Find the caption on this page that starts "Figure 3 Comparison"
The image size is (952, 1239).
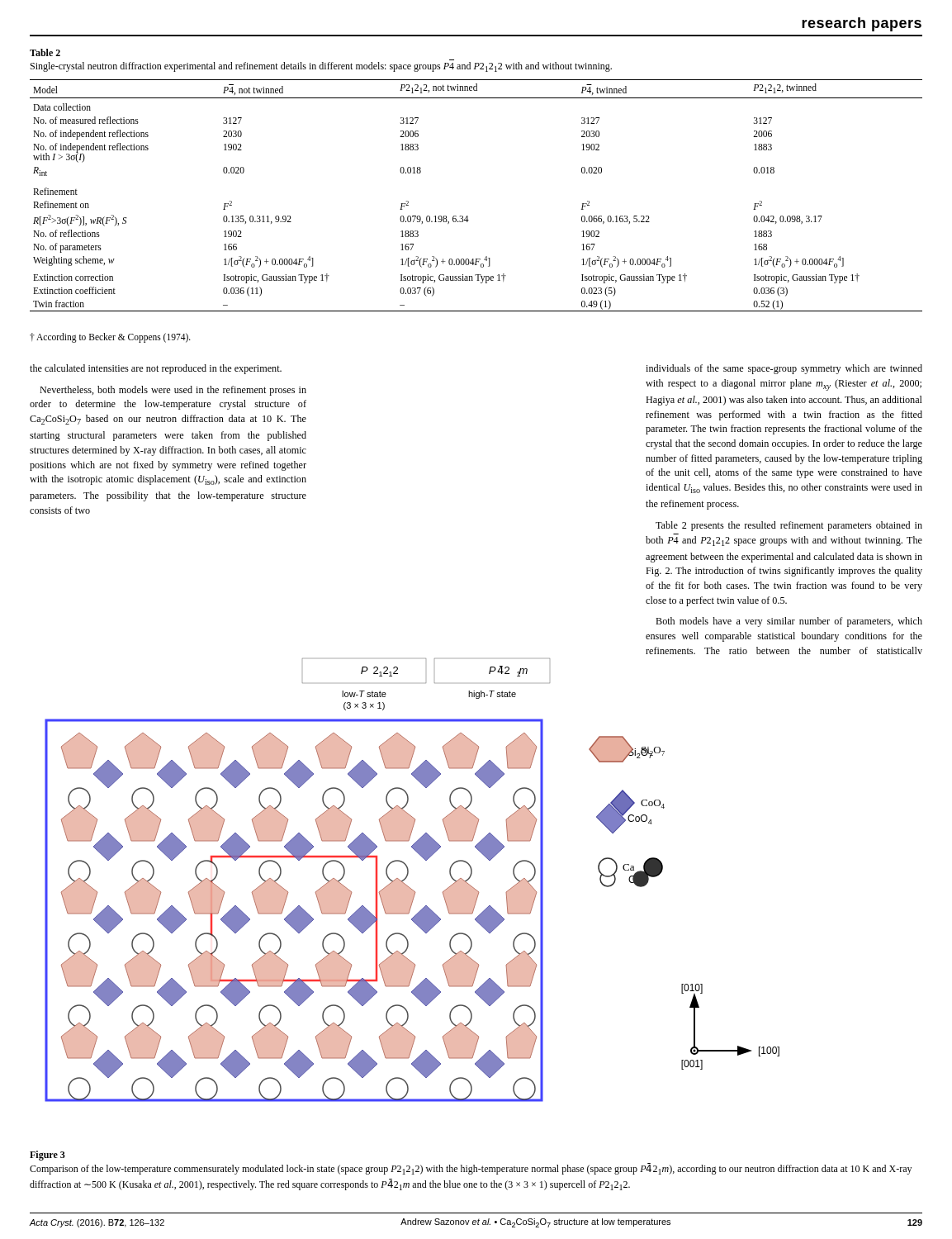coord(471,1171)
